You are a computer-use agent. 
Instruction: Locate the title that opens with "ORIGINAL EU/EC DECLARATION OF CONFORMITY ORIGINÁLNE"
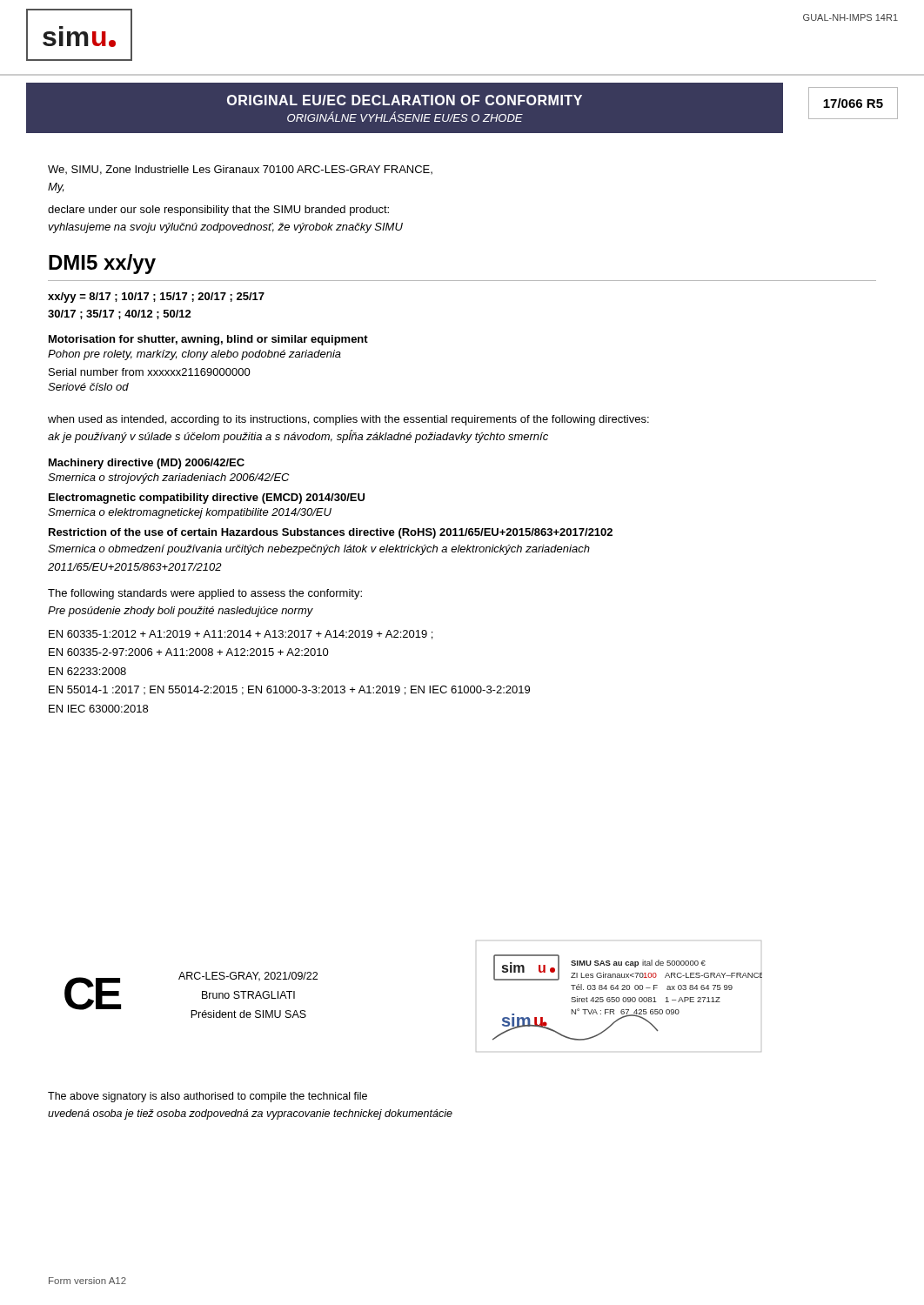tap(405, 109)
